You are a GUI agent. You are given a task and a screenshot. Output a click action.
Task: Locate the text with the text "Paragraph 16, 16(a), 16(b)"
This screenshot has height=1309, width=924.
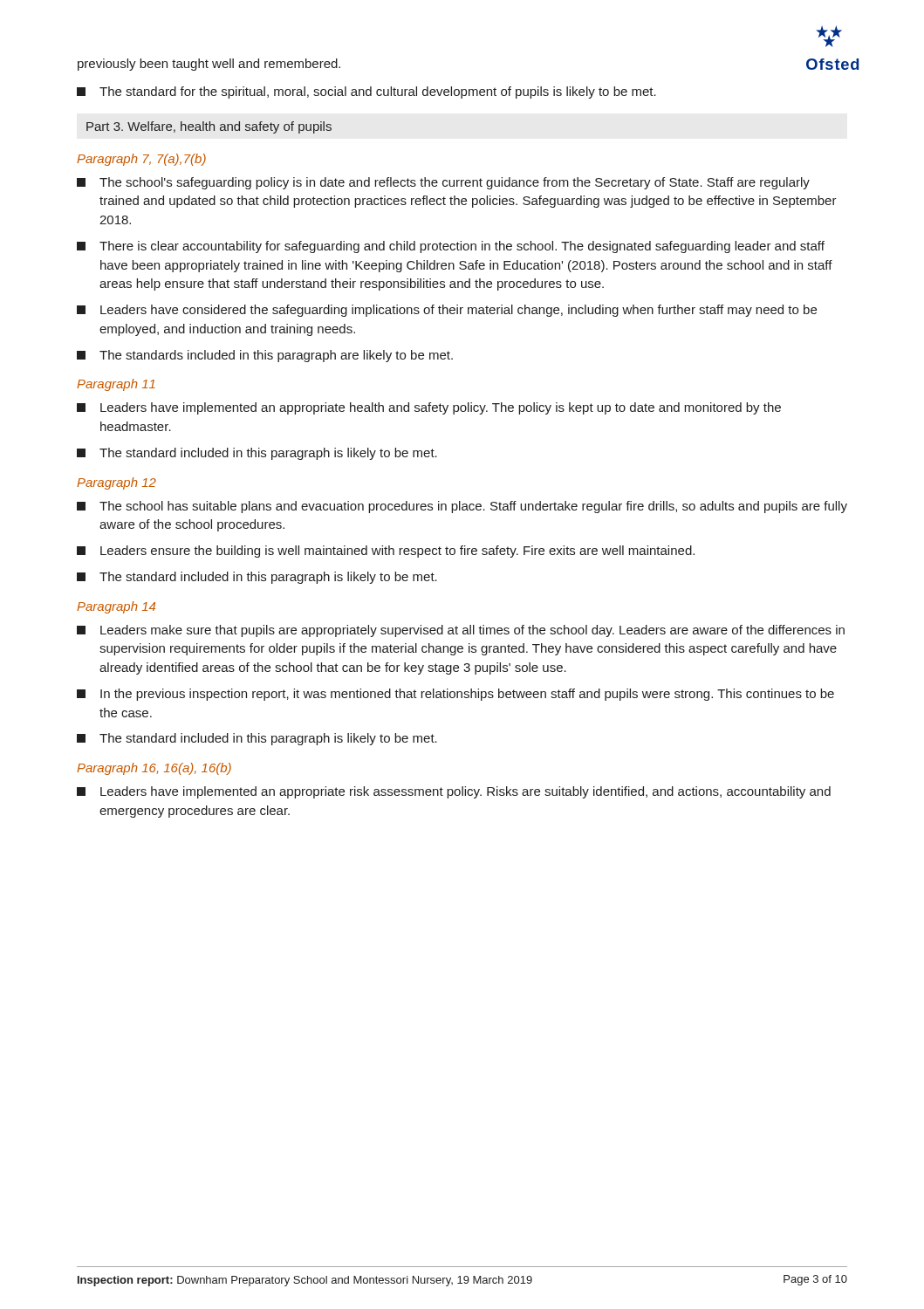tap(154, 768)
